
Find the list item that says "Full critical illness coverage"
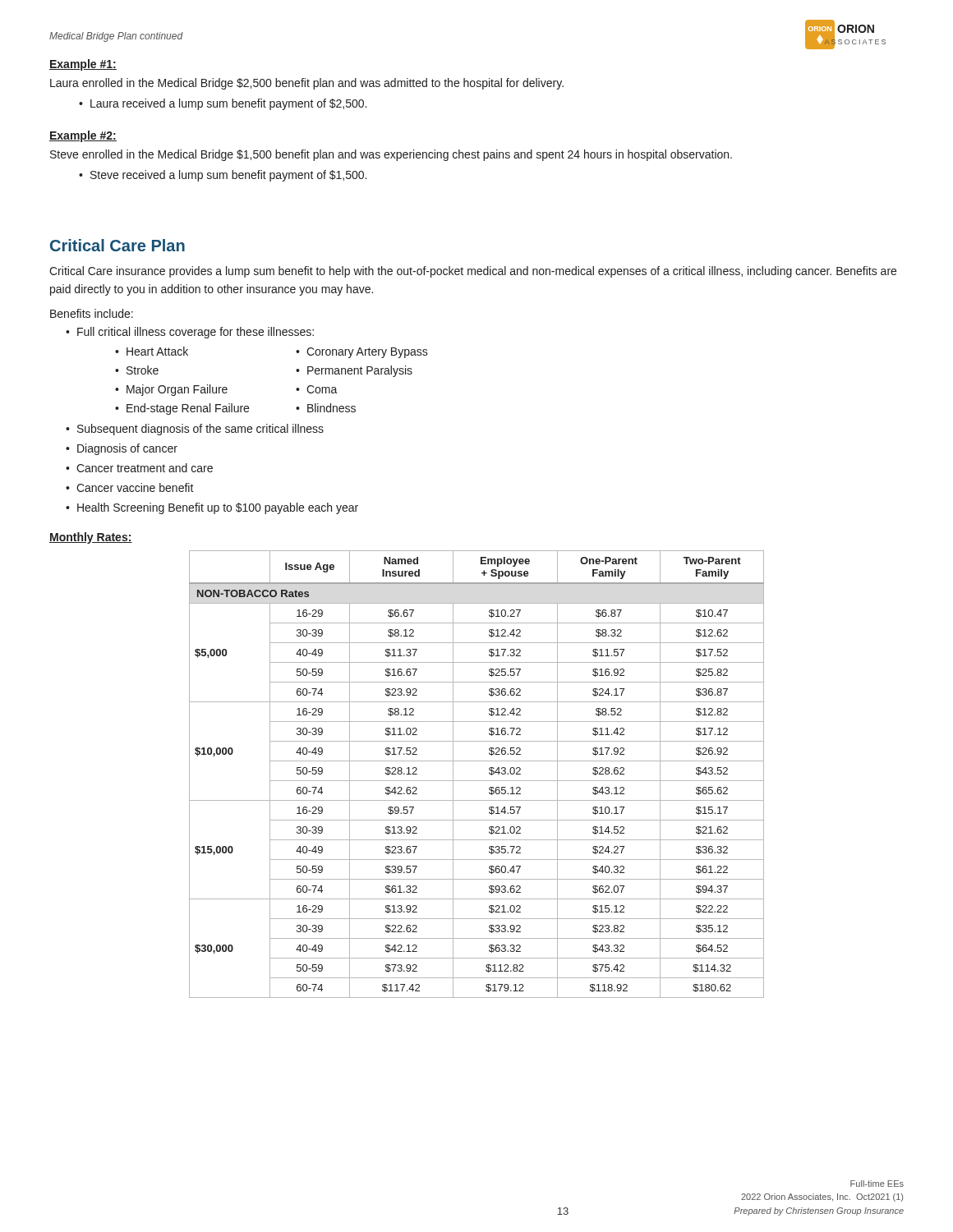click(196, 332)
